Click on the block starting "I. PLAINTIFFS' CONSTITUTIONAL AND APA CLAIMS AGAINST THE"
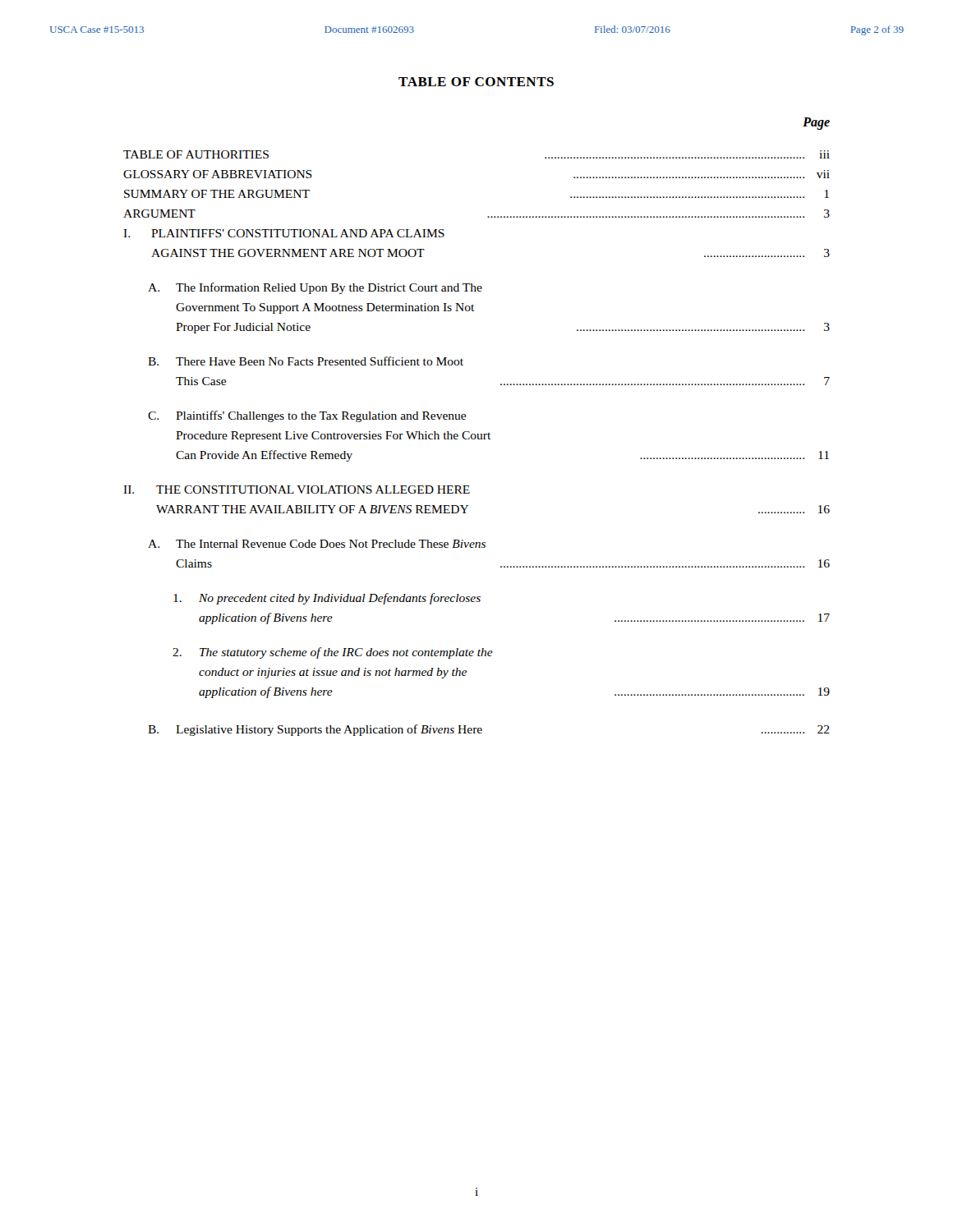Viewport: 953px width, 1232px height. [284, 233]
